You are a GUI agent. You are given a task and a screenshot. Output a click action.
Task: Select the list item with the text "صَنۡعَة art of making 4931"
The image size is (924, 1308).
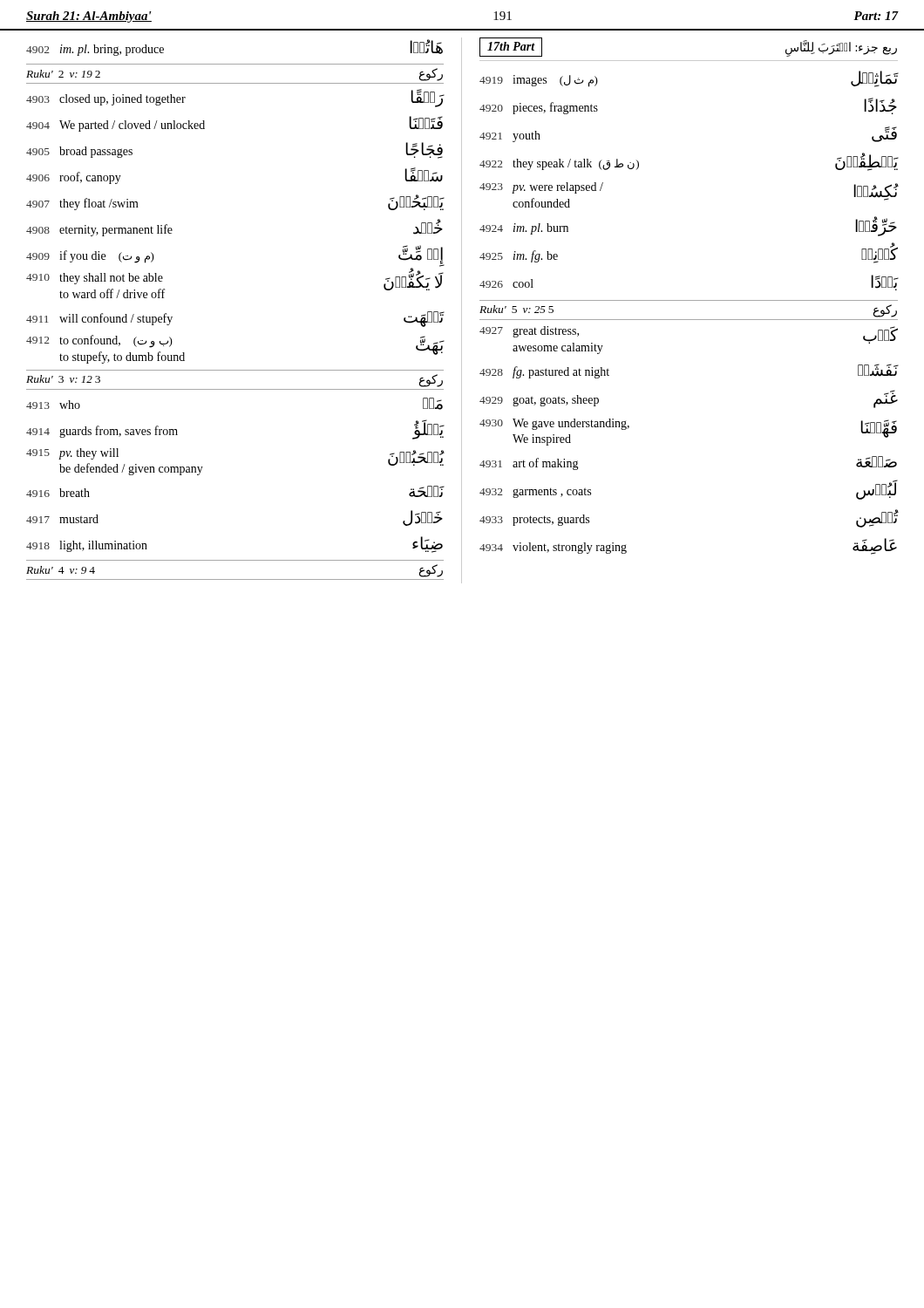878,463
